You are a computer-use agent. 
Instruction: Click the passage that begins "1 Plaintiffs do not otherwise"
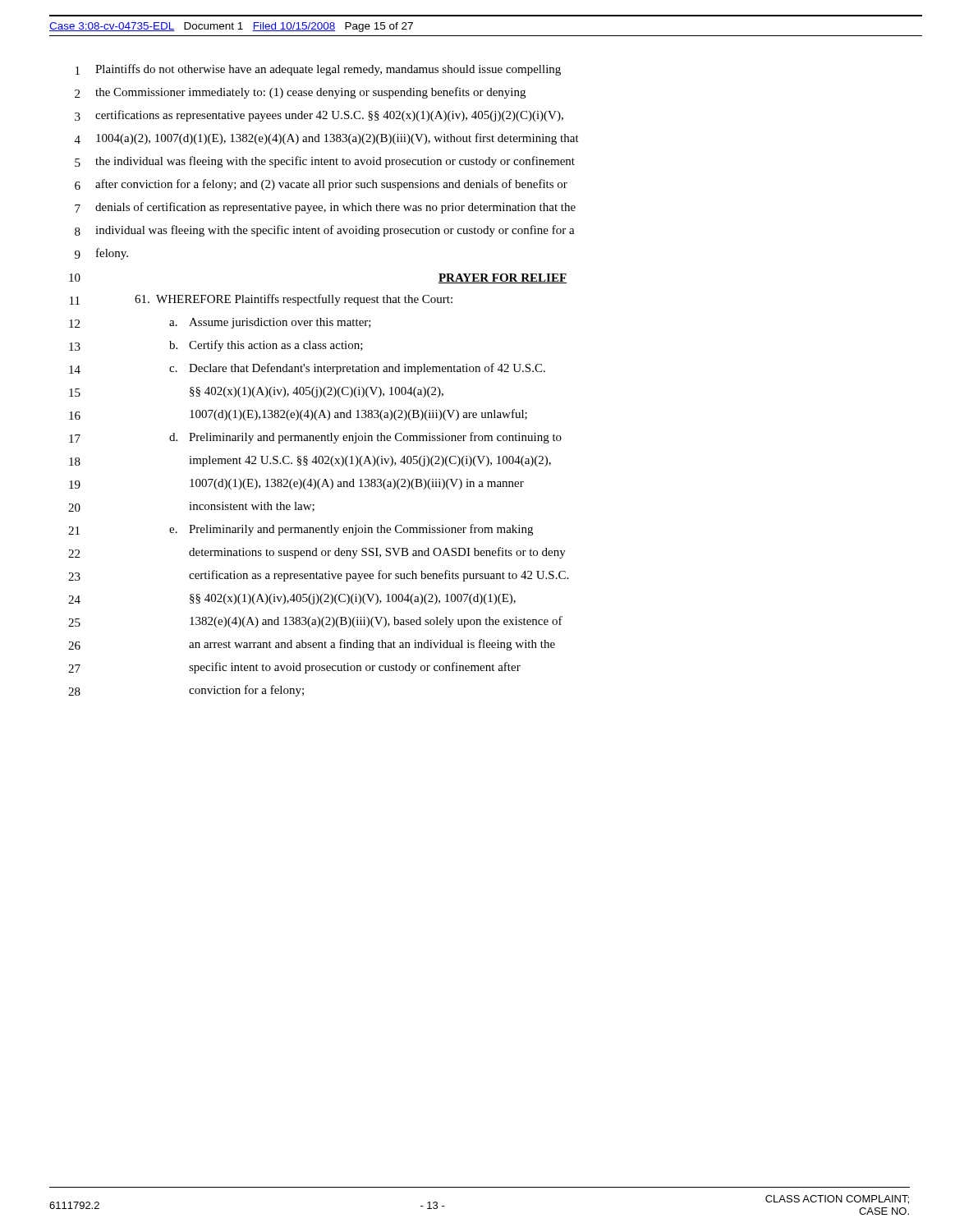pos(480,70)
